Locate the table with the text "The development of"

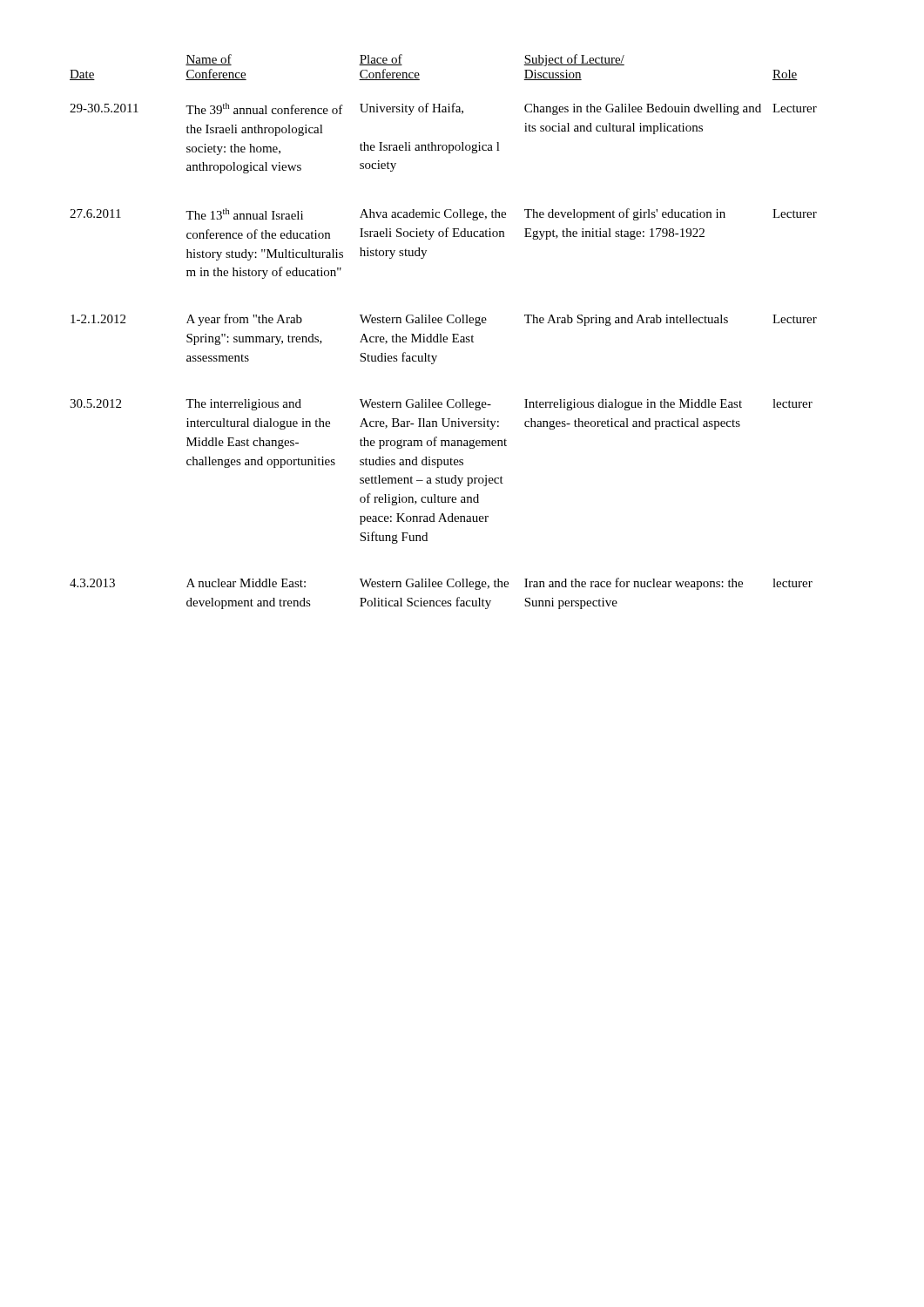[462, 342]
